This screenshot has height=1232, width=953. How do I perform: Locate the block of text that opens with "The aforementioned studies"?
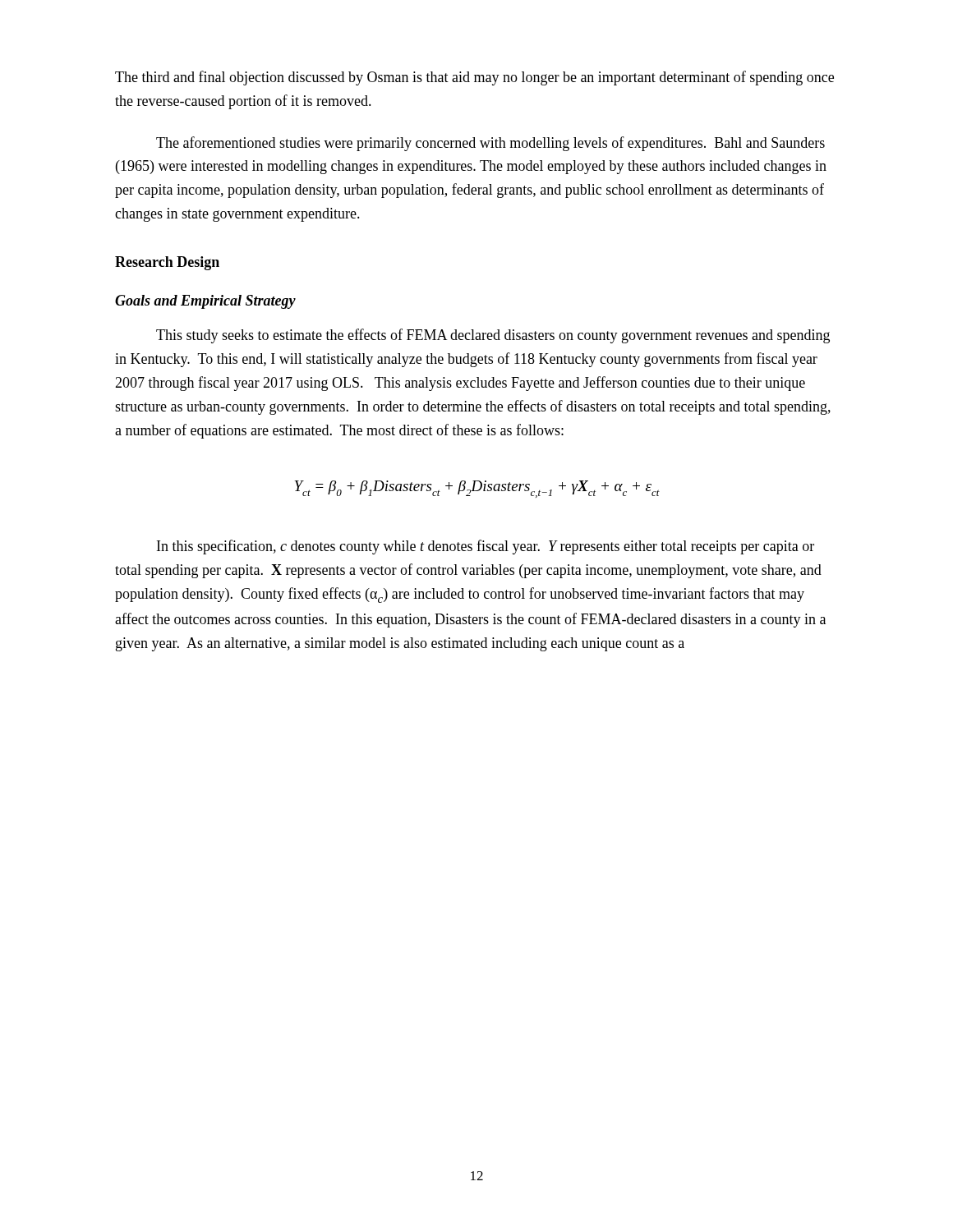click(x=471, y=178)
